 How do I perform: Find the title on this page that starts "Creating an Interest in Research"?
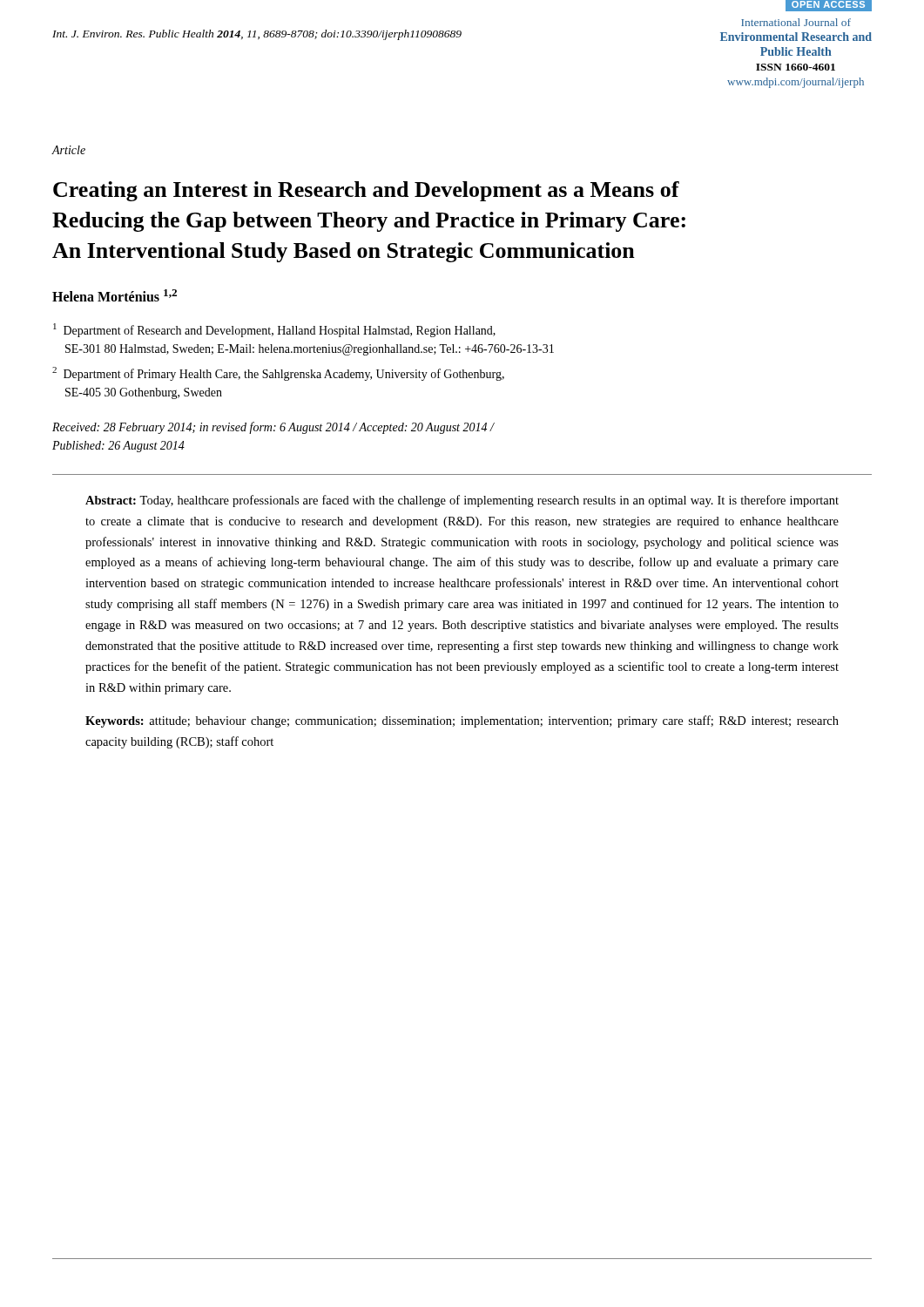(370, 220)
